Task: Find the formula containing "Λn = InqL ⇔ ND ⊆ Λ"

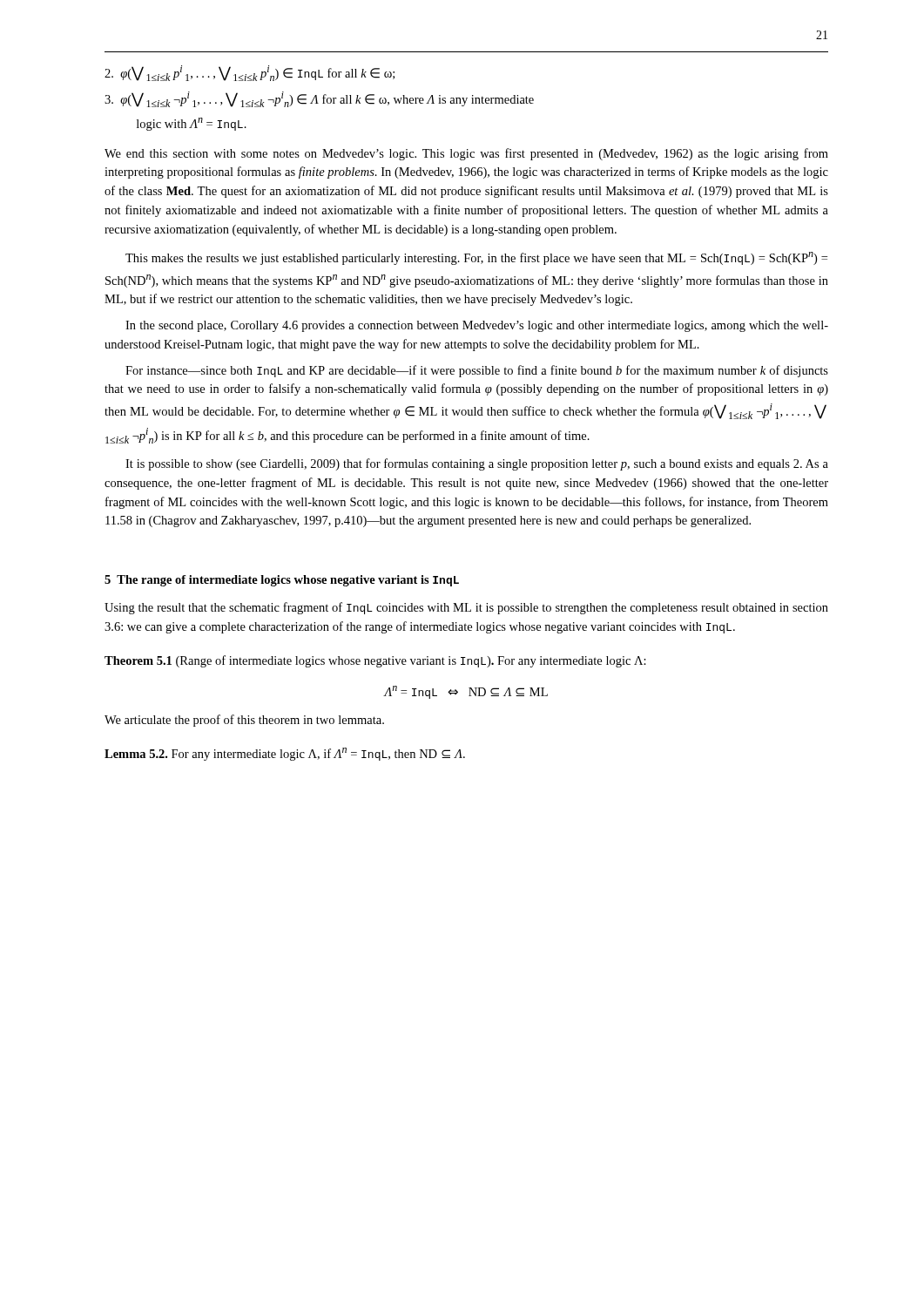Action: [x=466, y=691]
